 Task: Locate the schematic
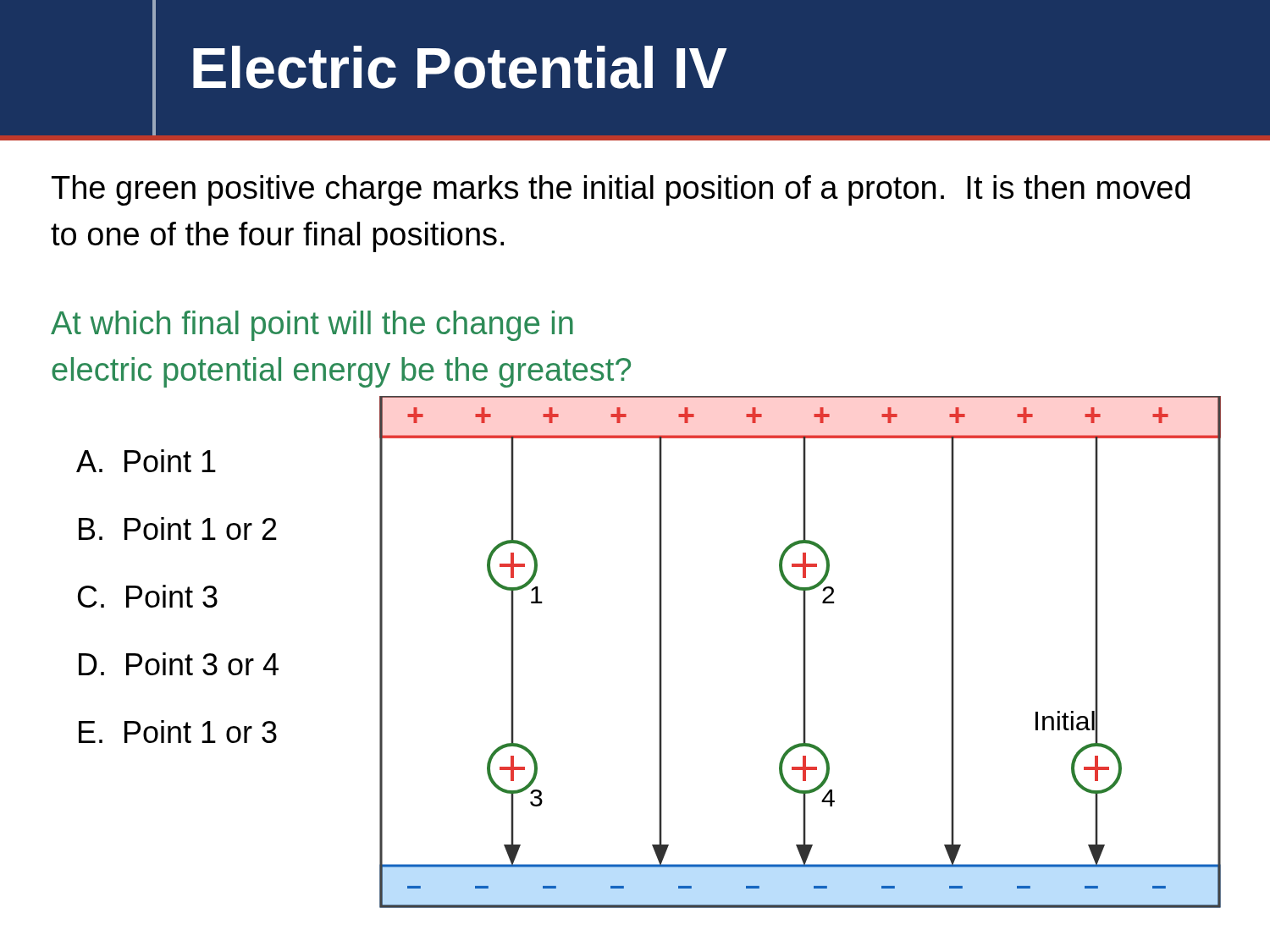800,654
